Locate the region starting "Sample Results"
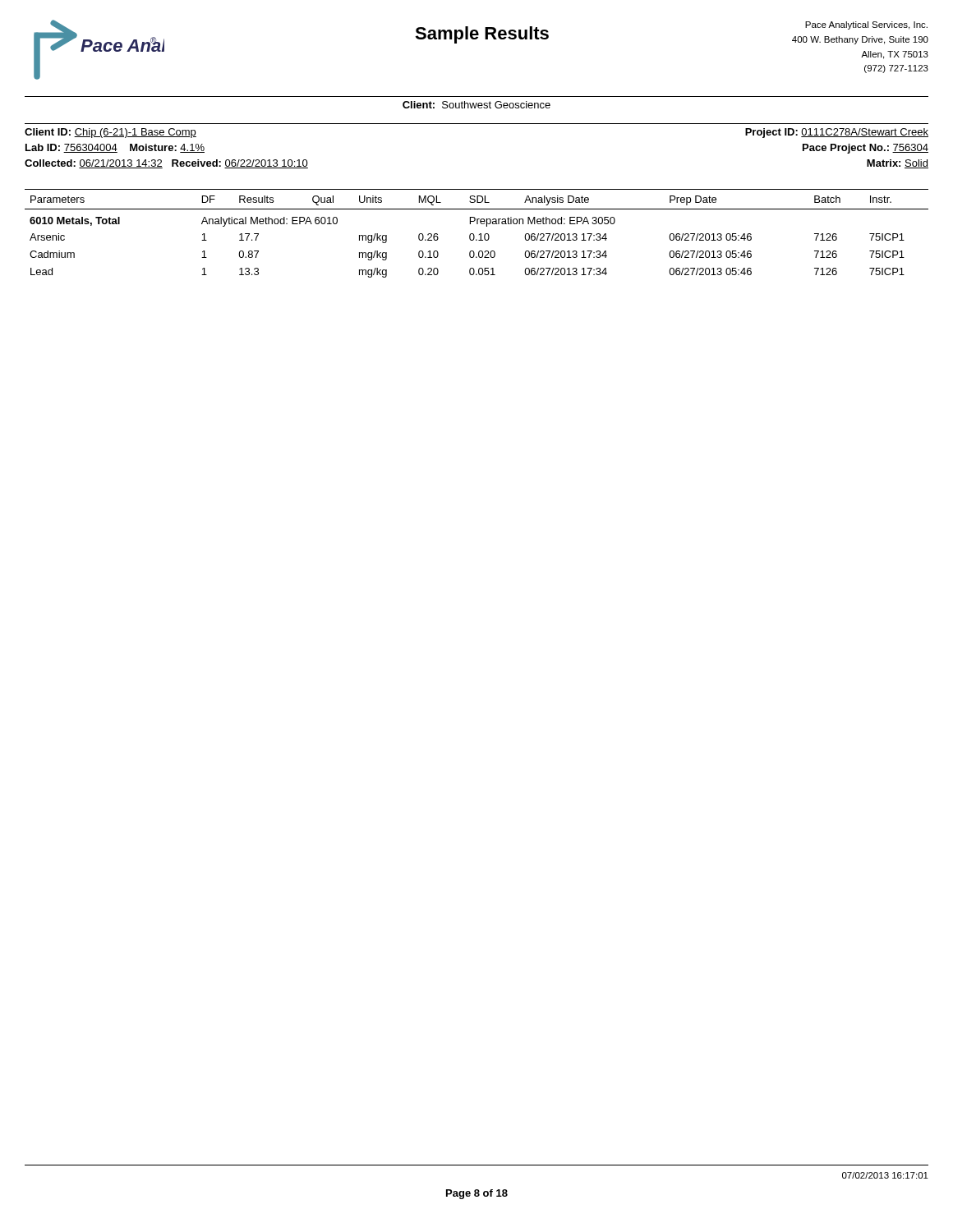Image resolution: width=953 pixels, height=1232 pixels. tap(482, 34)
